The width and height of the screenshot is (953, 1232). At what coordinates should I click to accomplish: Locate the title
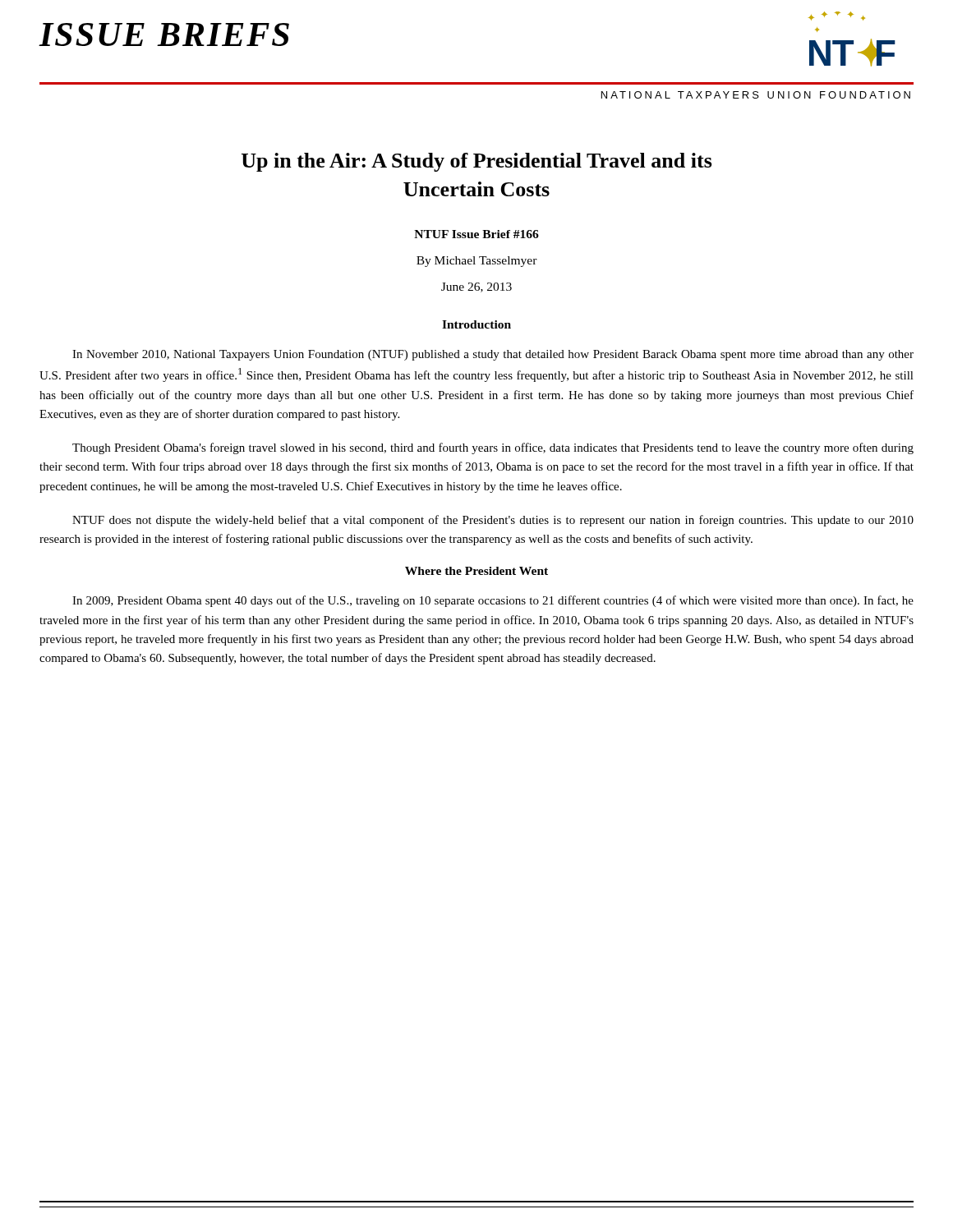click(x=476, y=175)
